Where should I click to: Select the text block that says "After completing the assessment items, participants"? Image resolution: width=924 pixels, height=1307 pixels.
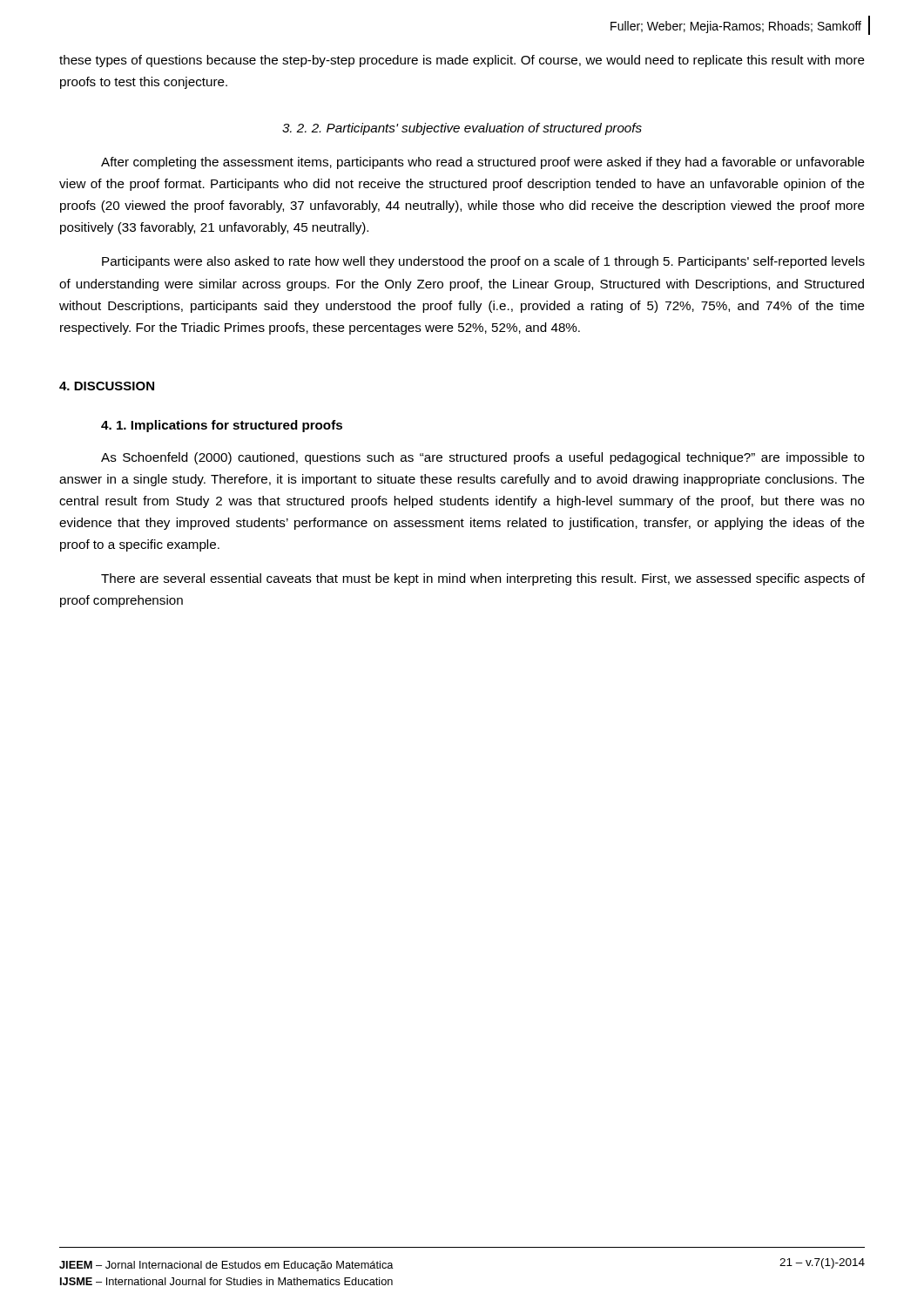click(462, 195)
